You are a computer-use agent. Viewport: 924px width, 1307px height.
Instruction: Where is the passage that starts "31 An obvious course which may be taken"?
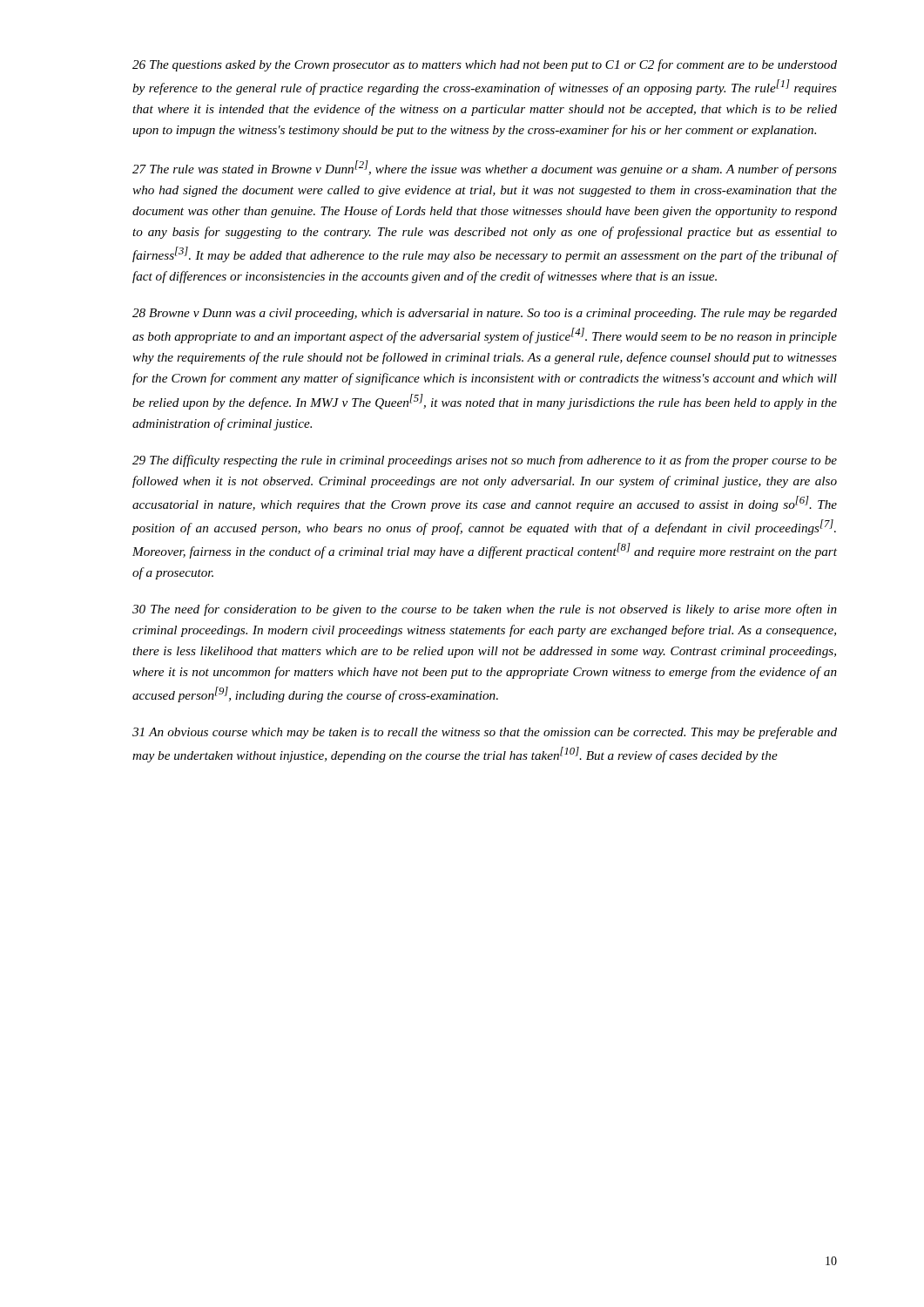click(485, 744)
